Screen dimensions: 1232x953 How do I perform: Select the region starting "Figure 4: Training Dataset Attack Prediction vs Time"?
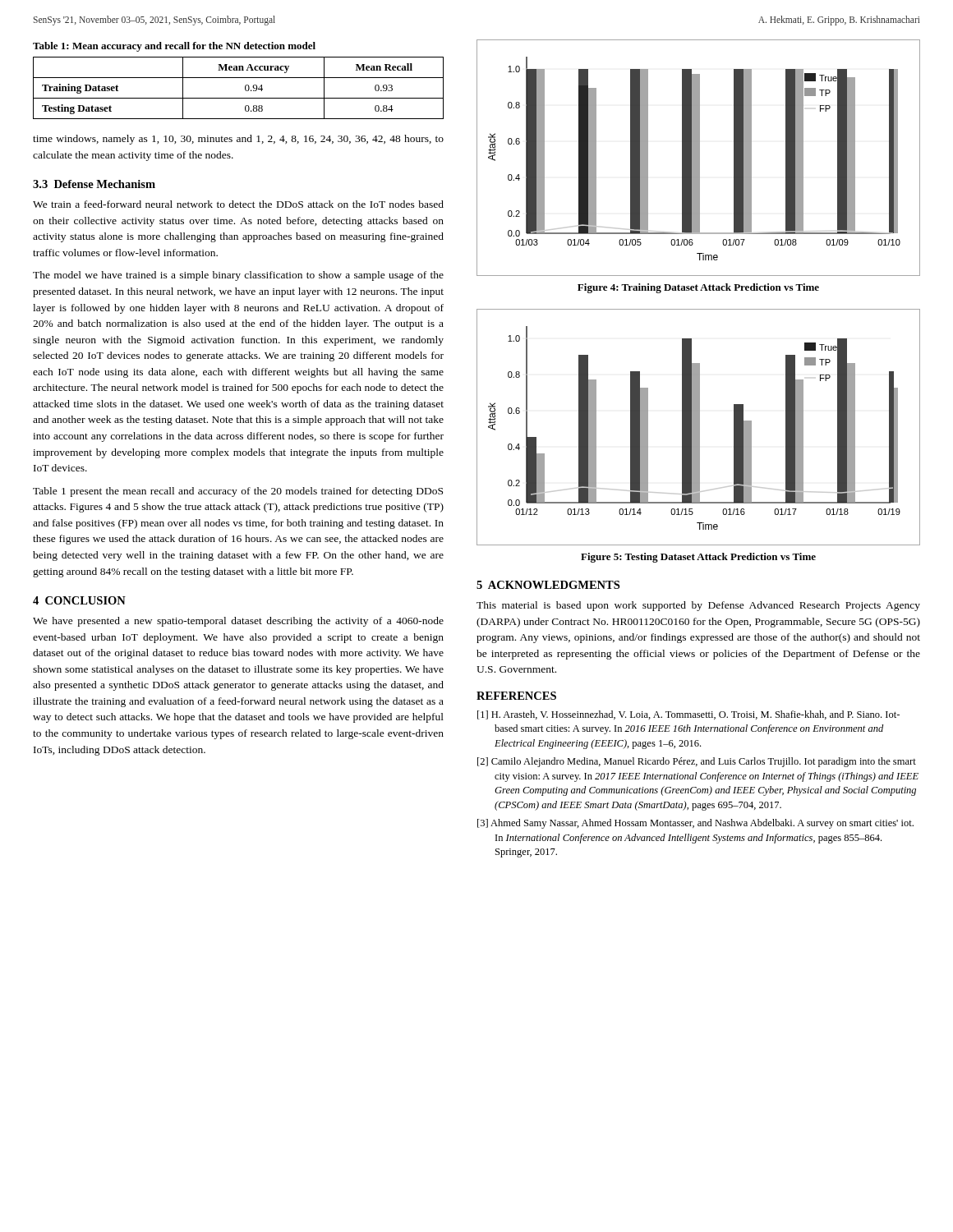tap(698, 287)
